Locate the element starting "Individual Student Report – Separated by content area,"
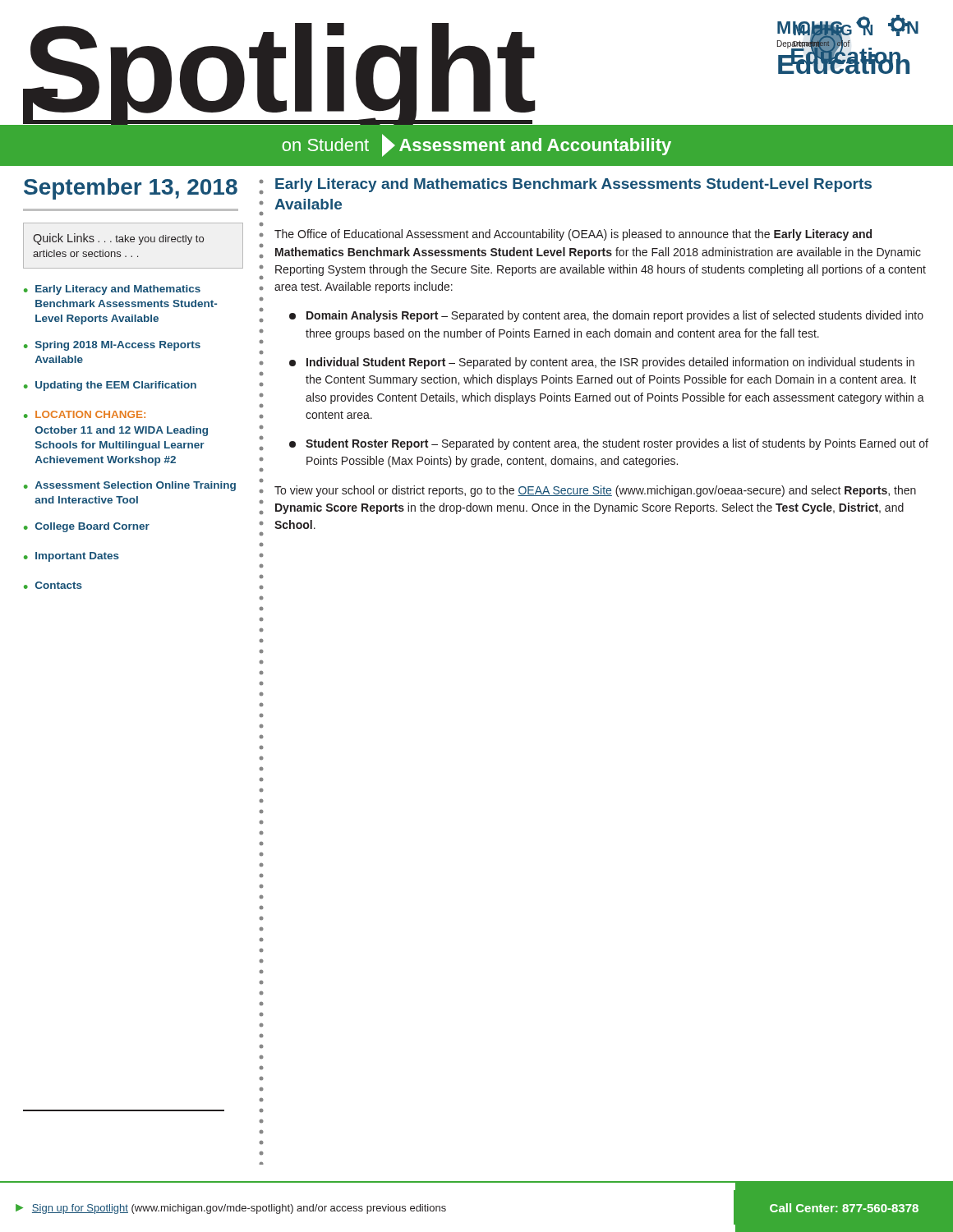 [610, 389]
